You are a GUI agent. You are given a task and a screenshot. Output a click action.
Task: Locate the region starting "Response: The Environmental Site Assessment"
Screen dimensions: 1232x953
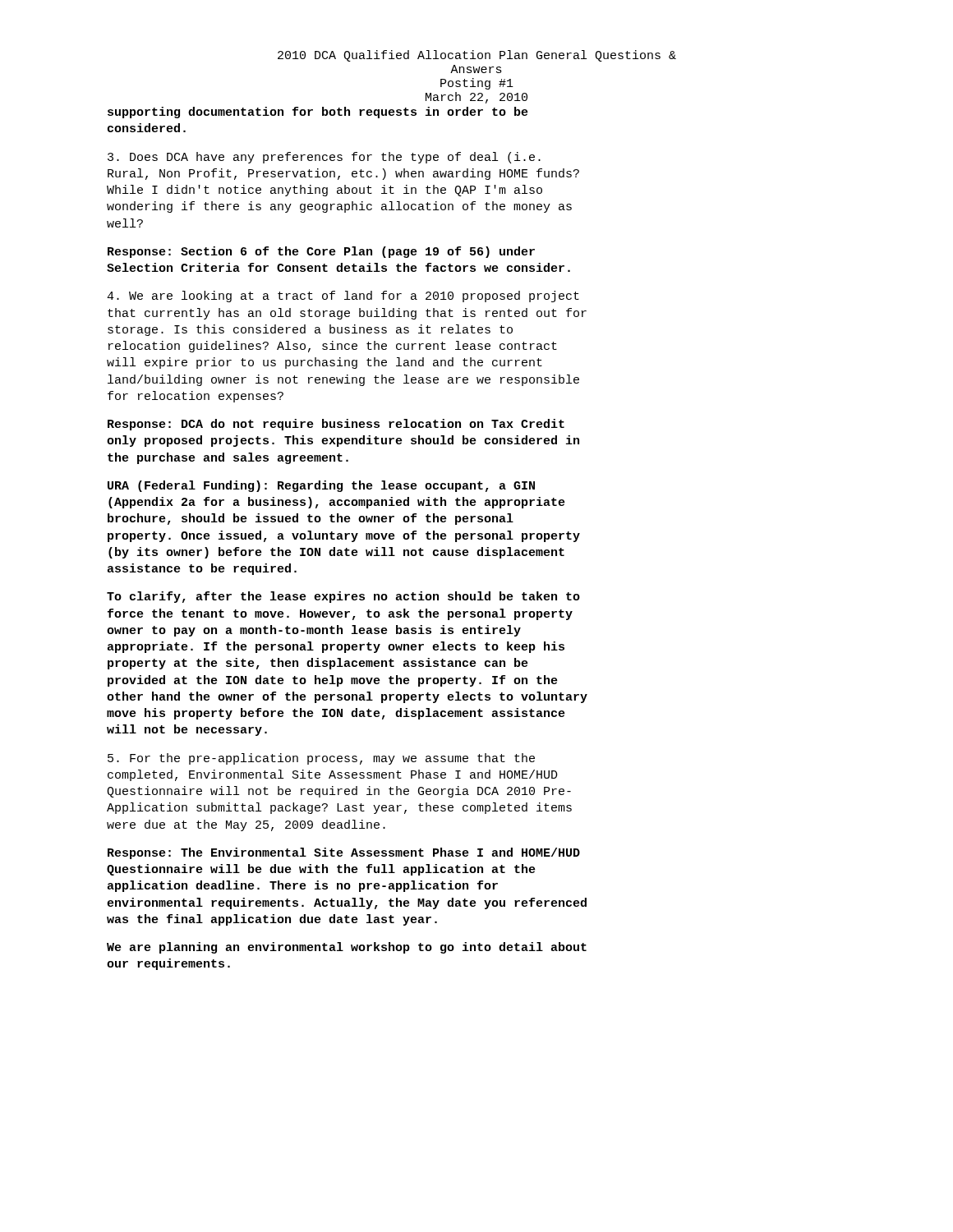(347, 887)
